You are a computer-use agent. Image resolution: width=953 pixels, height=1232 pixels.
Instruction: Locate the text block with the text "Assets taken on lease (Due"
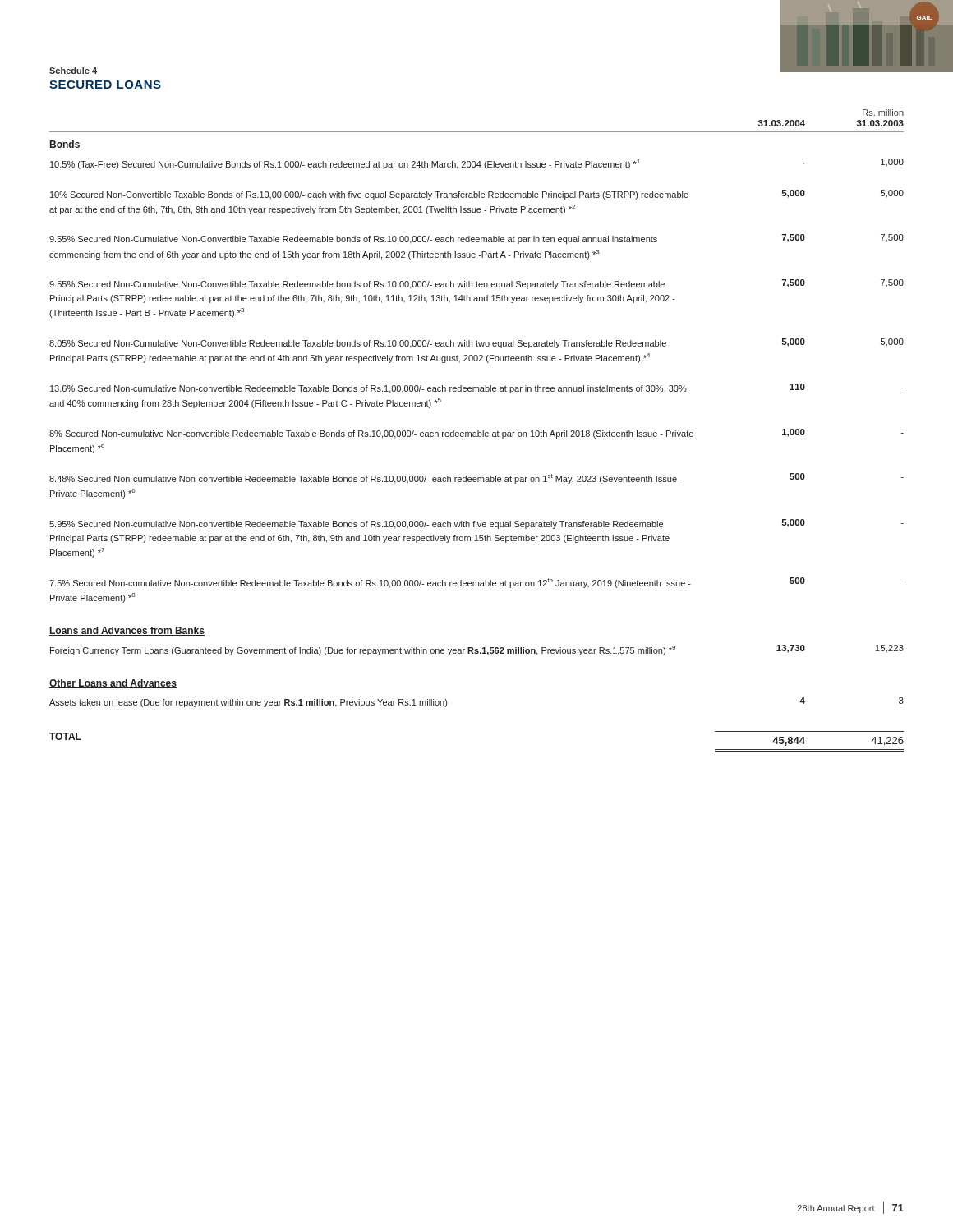(251, 703)
